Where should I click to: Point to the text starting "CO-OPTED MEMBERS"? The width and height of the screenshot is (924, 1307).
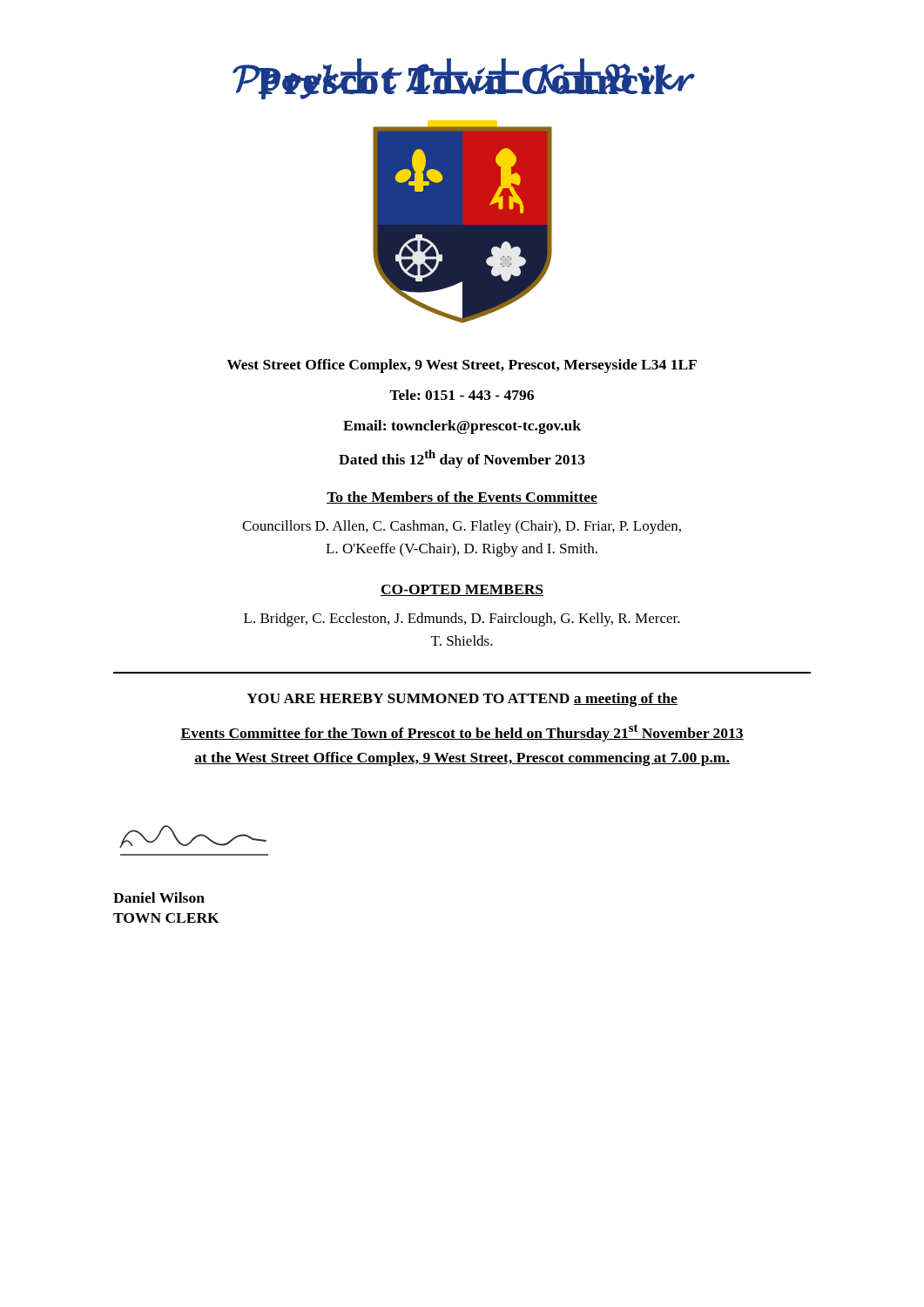(x=462, y=589)
